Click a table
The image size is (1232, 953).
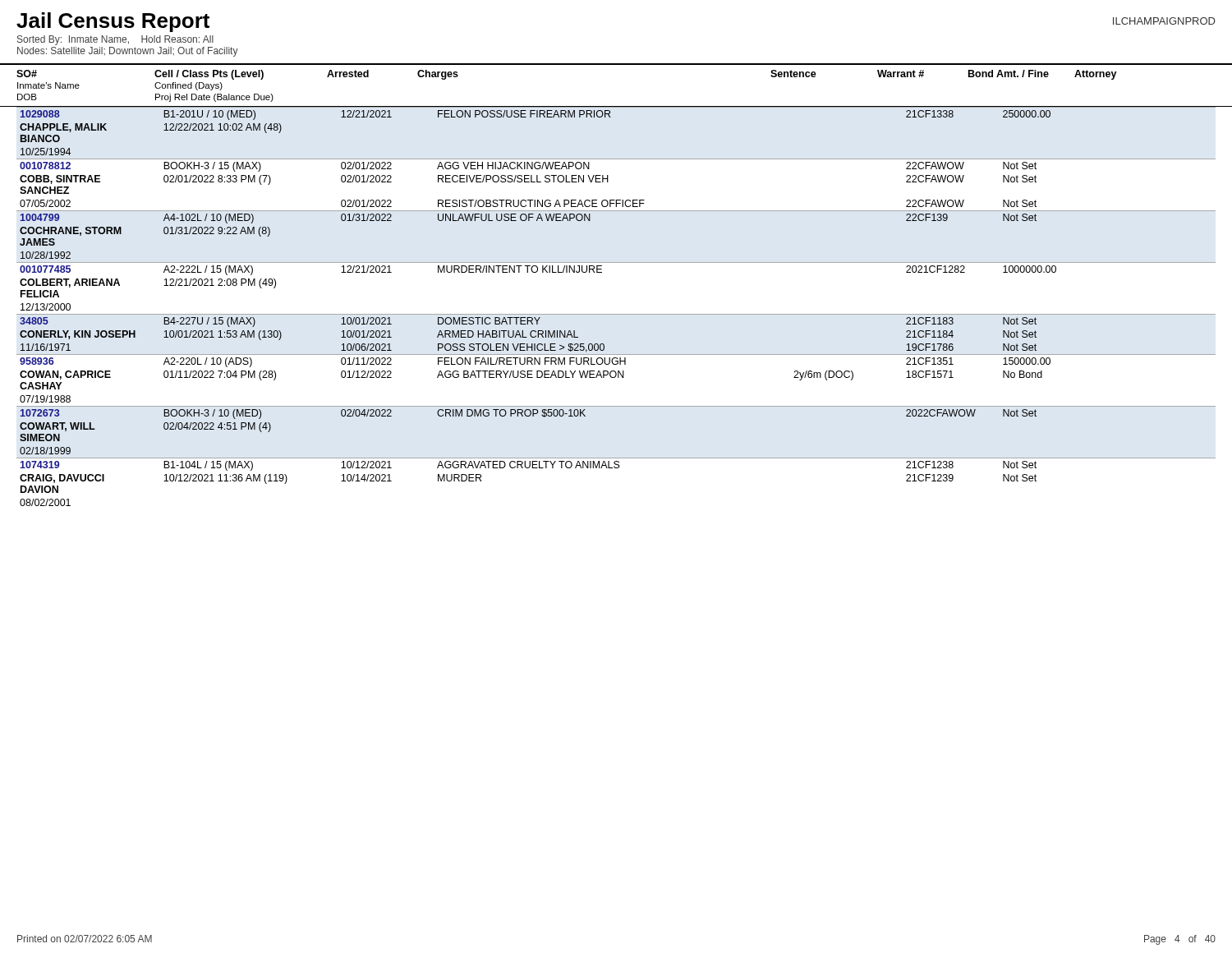tap(616, 308)
